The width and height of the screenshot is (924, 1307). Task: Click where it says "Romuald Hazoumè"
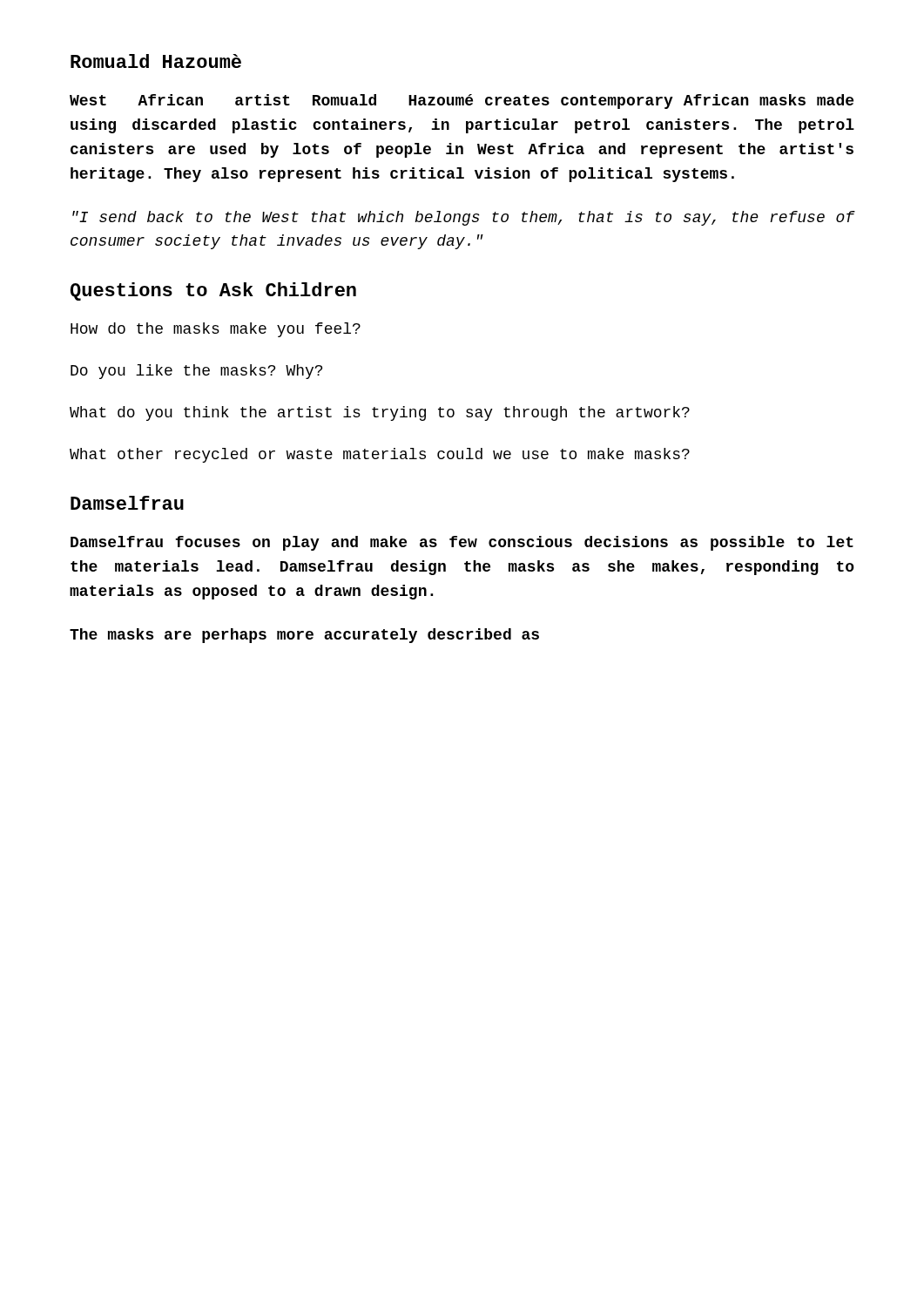(156, 63)
